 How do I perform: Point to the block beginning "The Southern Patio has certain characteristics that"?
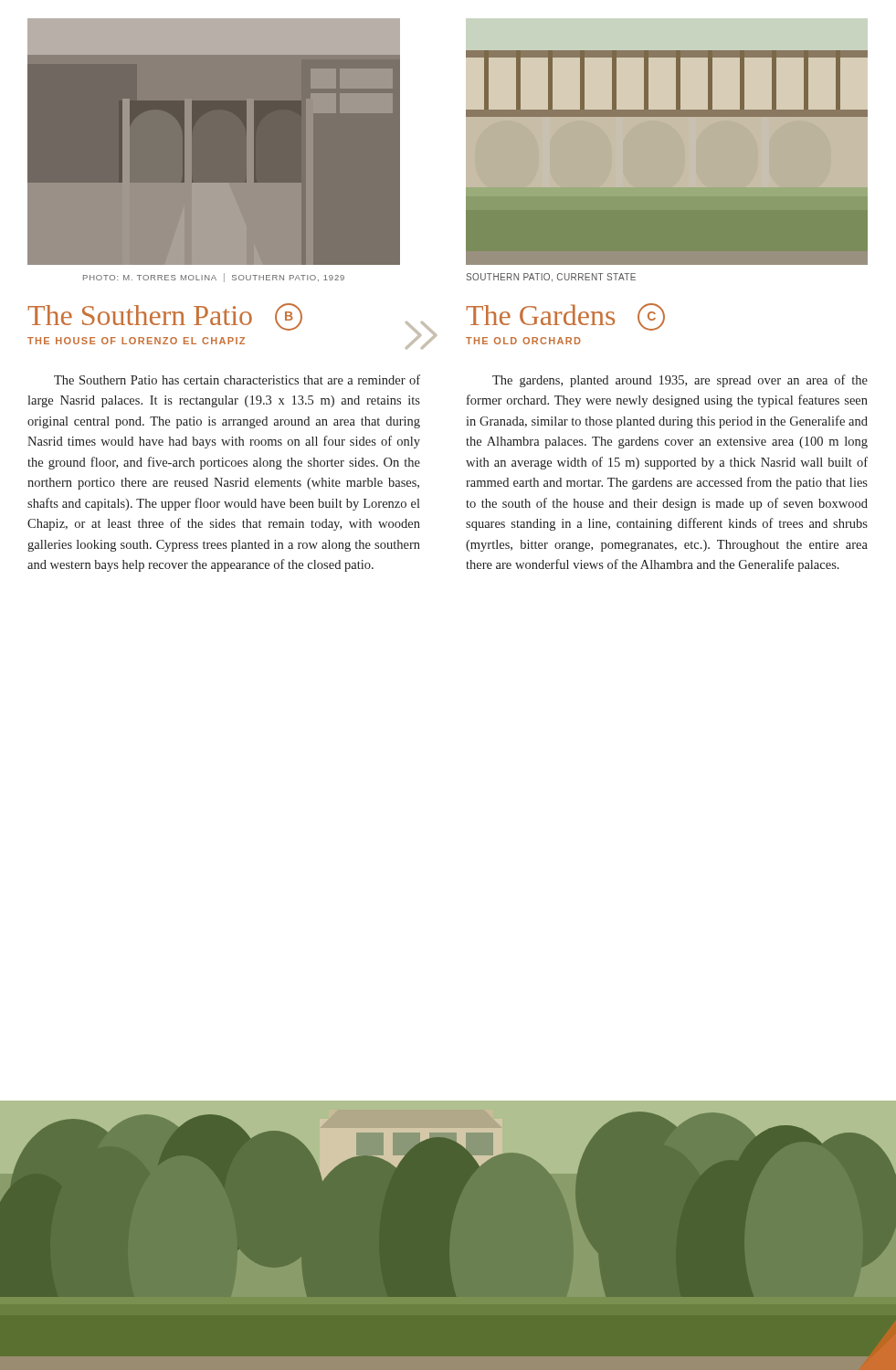pos(224,473)
